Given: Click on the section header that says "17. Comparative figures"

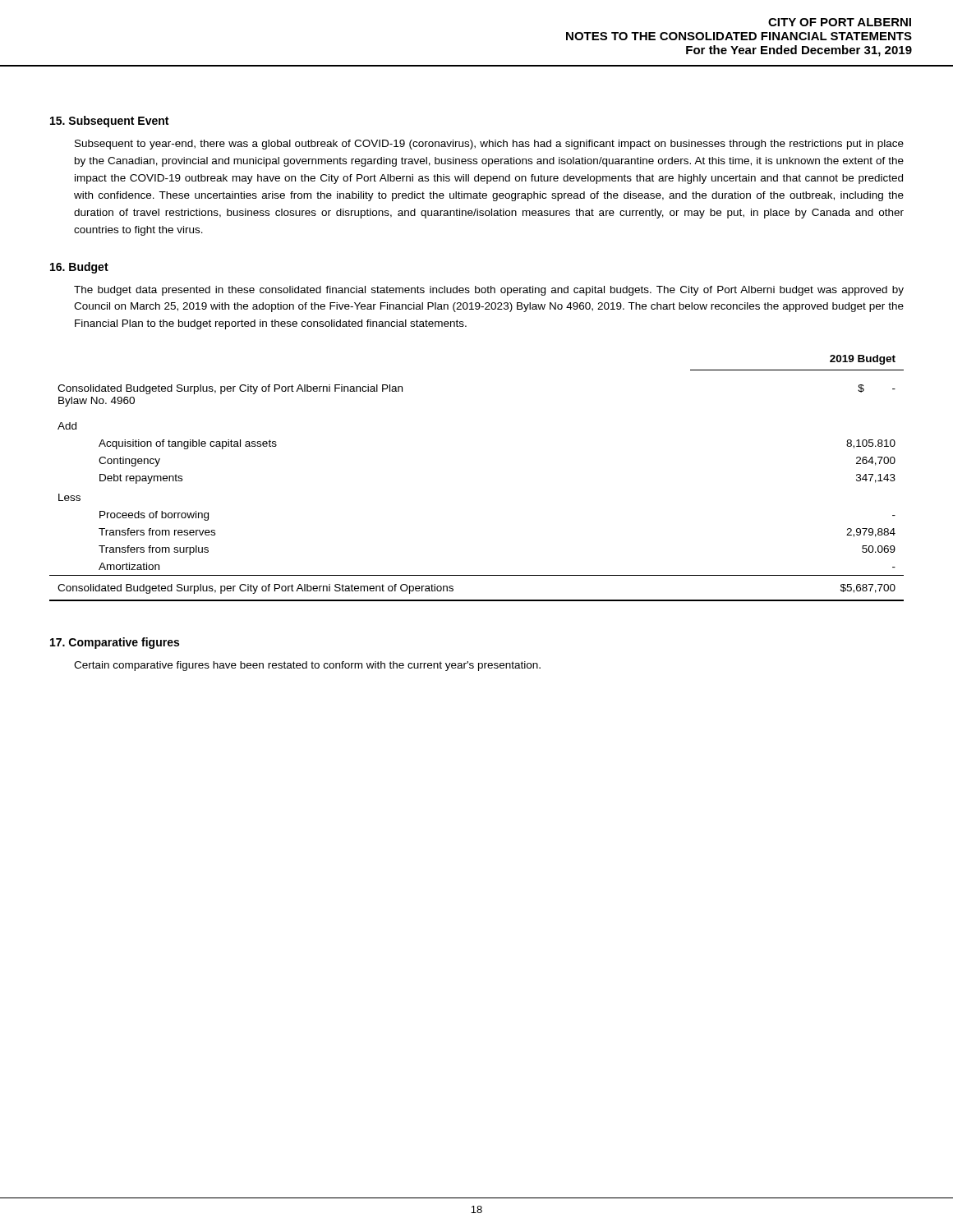Looking at the screenshot, I should pyautogui.click(x=115, y=642).
